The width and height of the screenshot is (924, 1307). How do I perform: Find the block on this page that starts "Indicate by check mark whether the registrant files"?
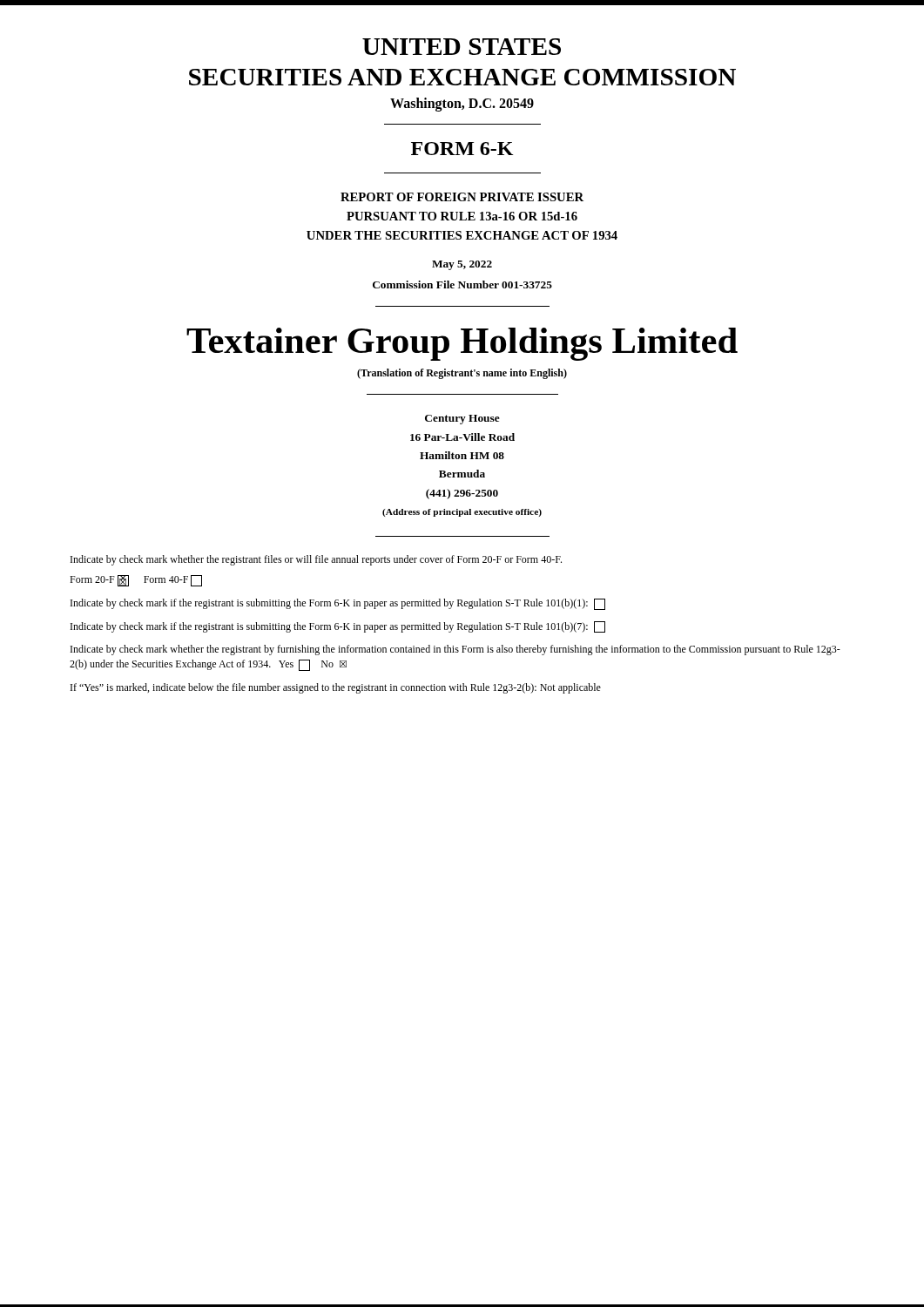tap(316, 560)
